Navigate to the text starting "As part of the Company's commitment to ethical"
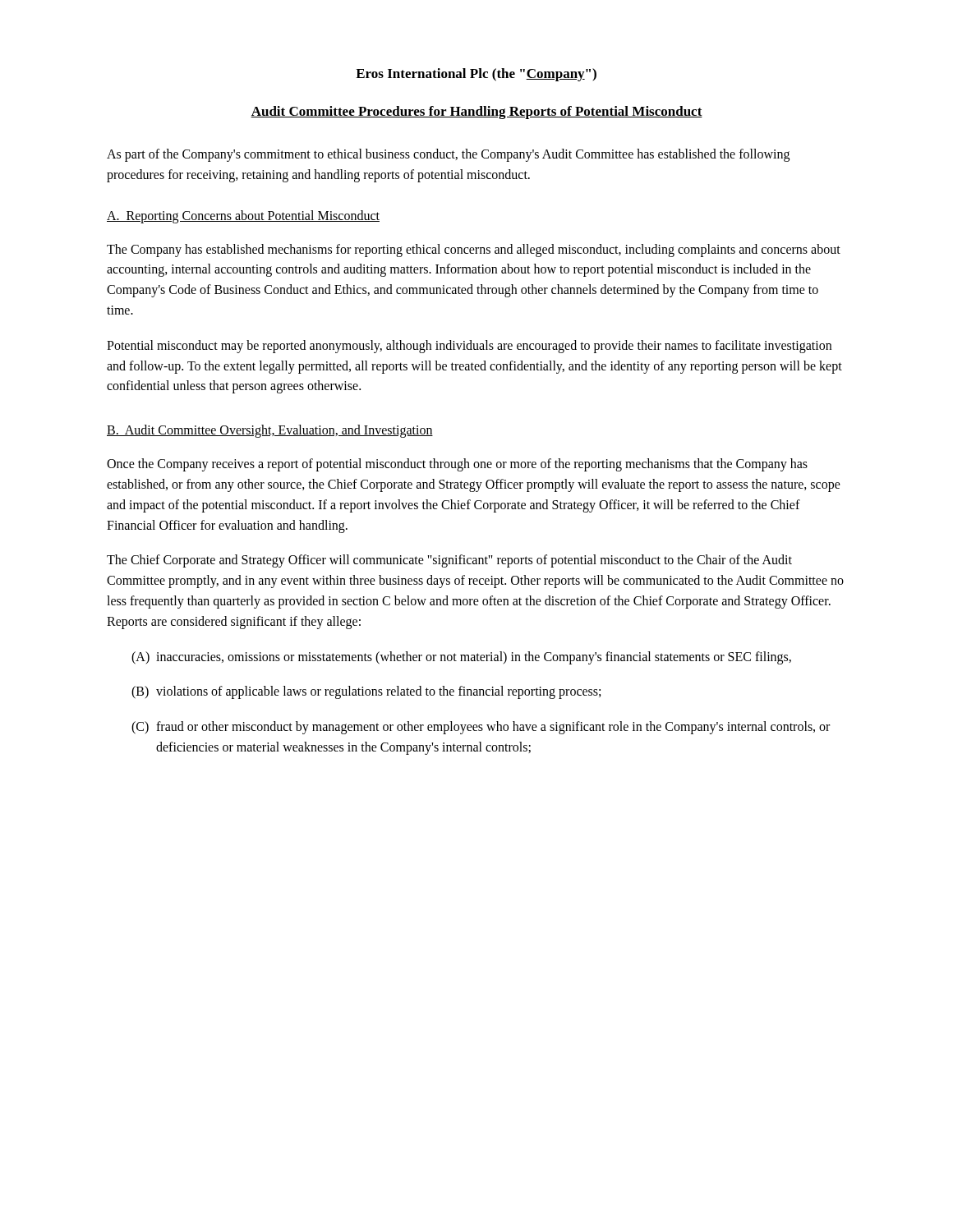Screen dimensions: 1232x953 click(448, 164)
